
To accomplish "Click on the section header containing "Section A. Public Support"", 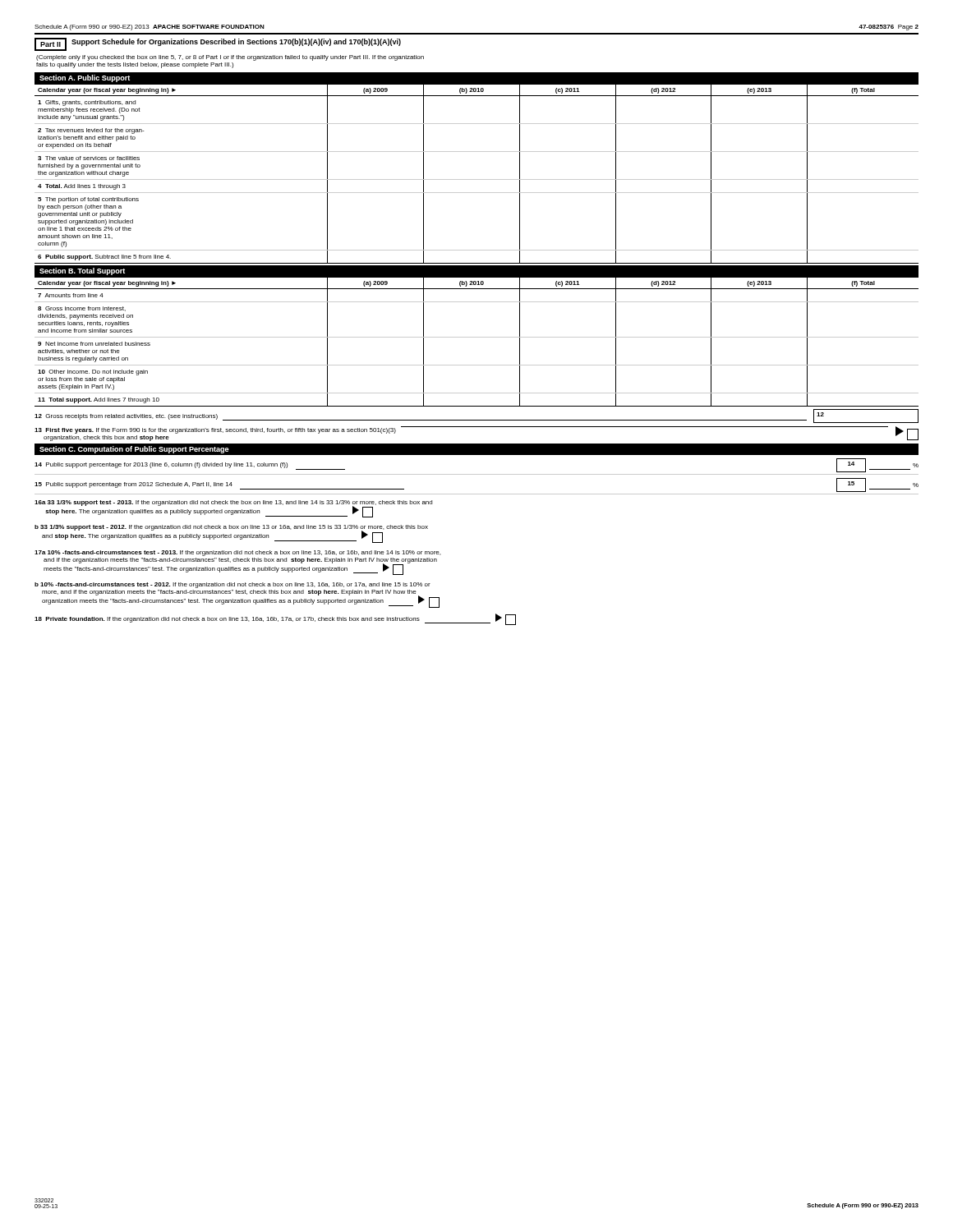I will click(x=85, y=78).
